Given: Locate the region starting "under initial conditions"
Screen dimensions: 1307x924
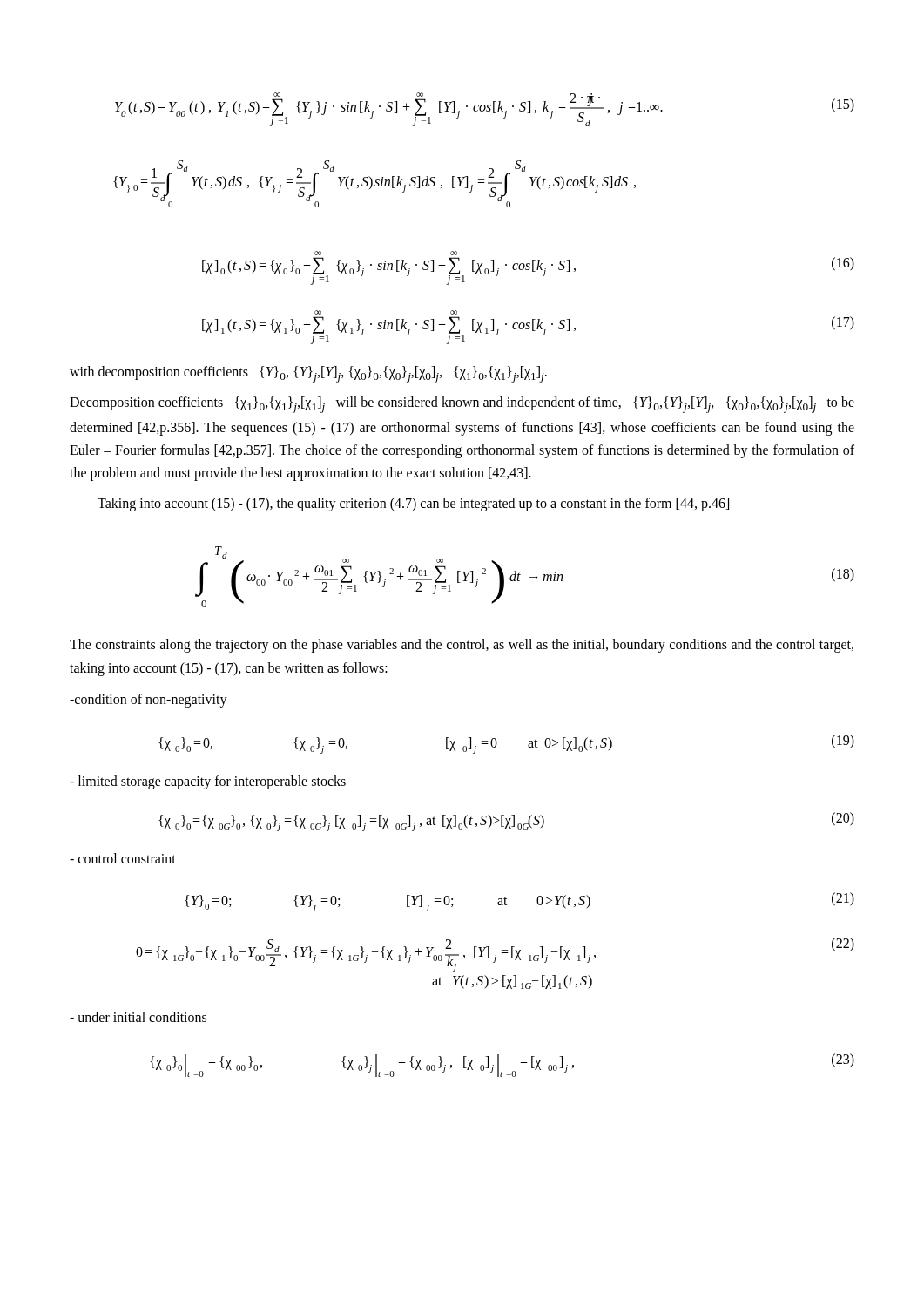Looking at the screenshot, I should coord(138,1017).
